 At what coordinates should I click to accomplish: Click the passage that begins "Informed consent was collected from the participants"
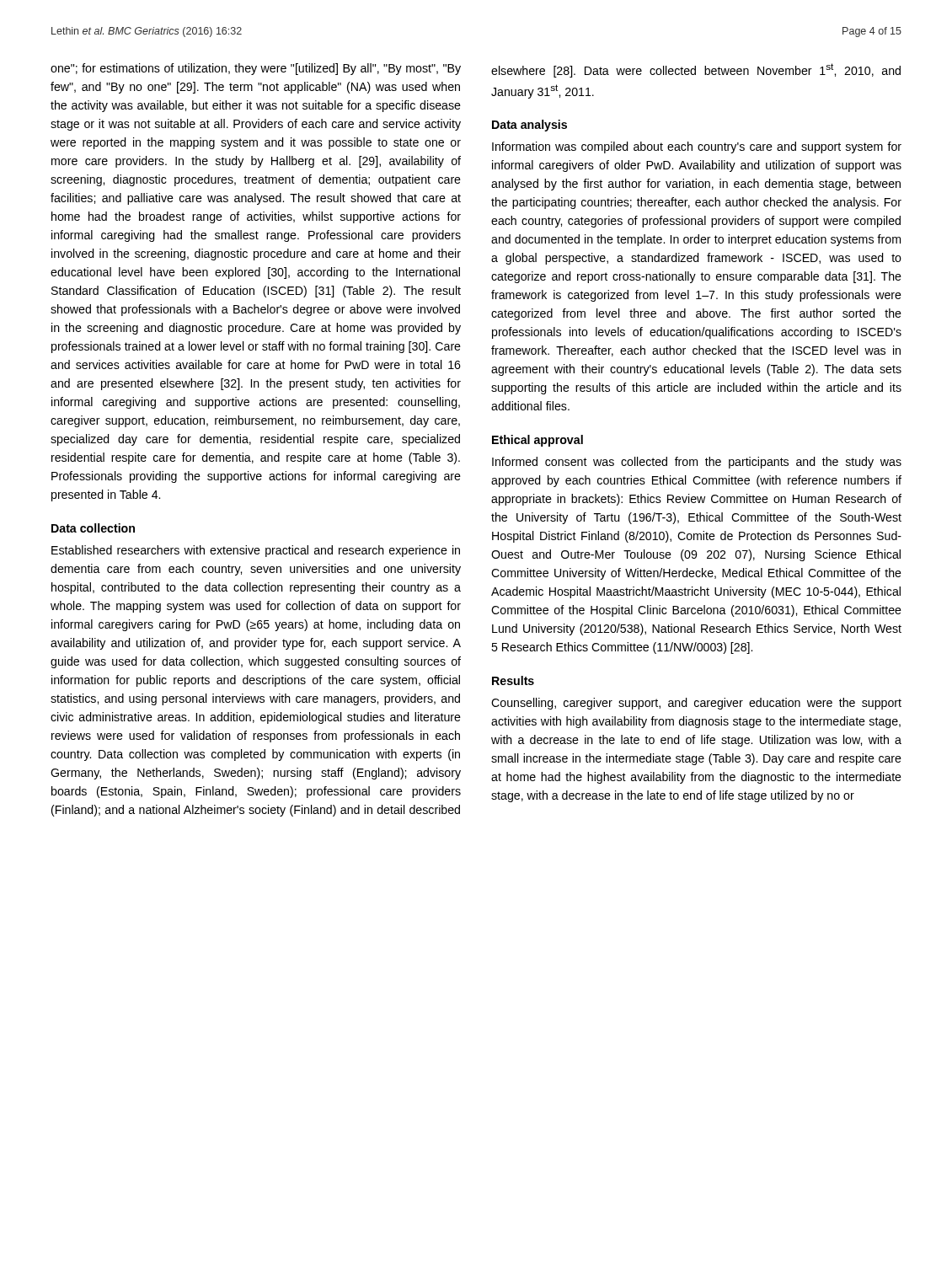click(x=696, y=555)
